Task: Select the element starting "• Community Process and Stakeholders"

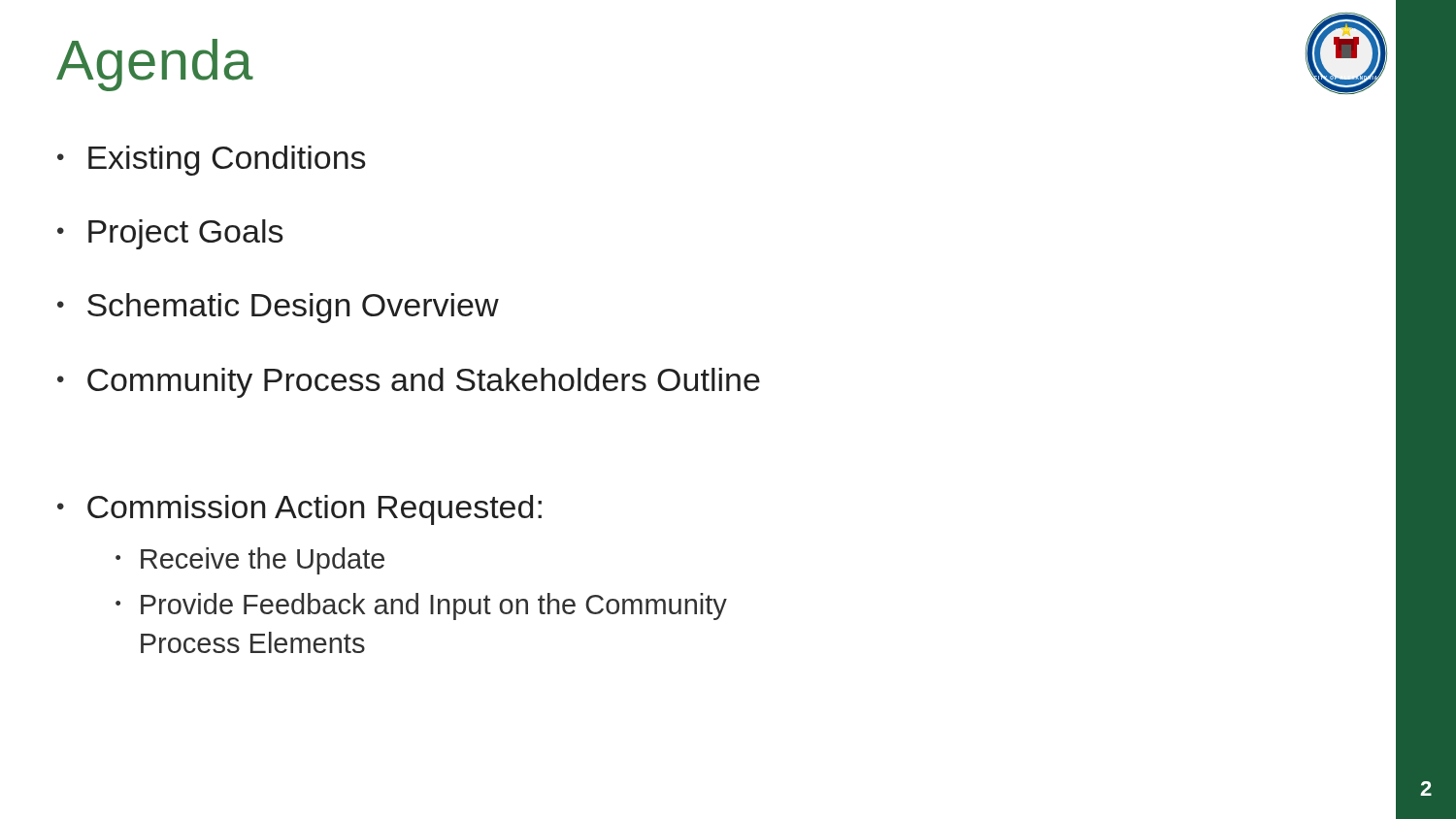Action: pyautogui.click(x=409, y=379)
